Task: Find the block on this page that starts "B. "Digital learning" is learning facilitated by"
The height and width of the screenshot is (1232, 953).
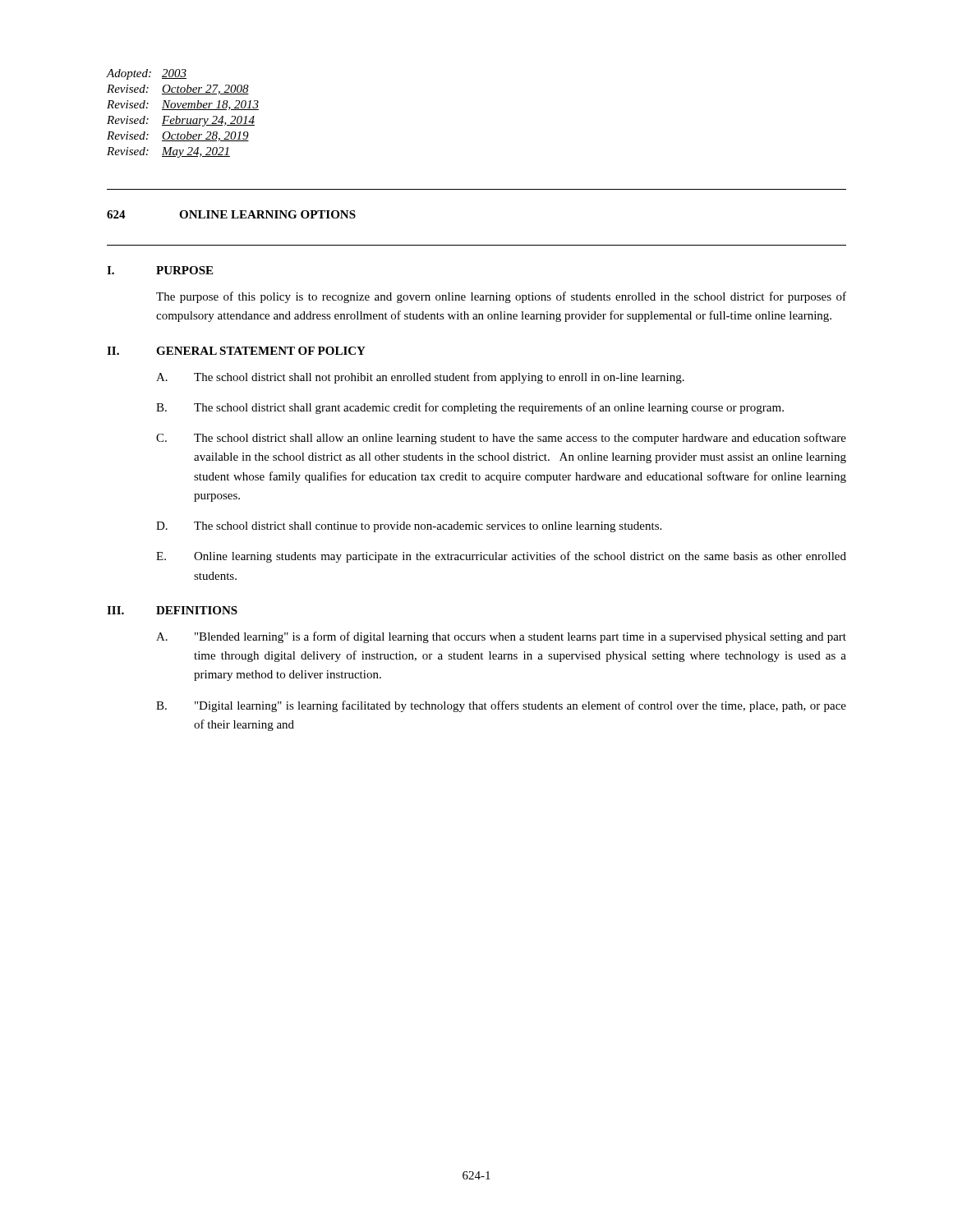Action: (501, 715)
